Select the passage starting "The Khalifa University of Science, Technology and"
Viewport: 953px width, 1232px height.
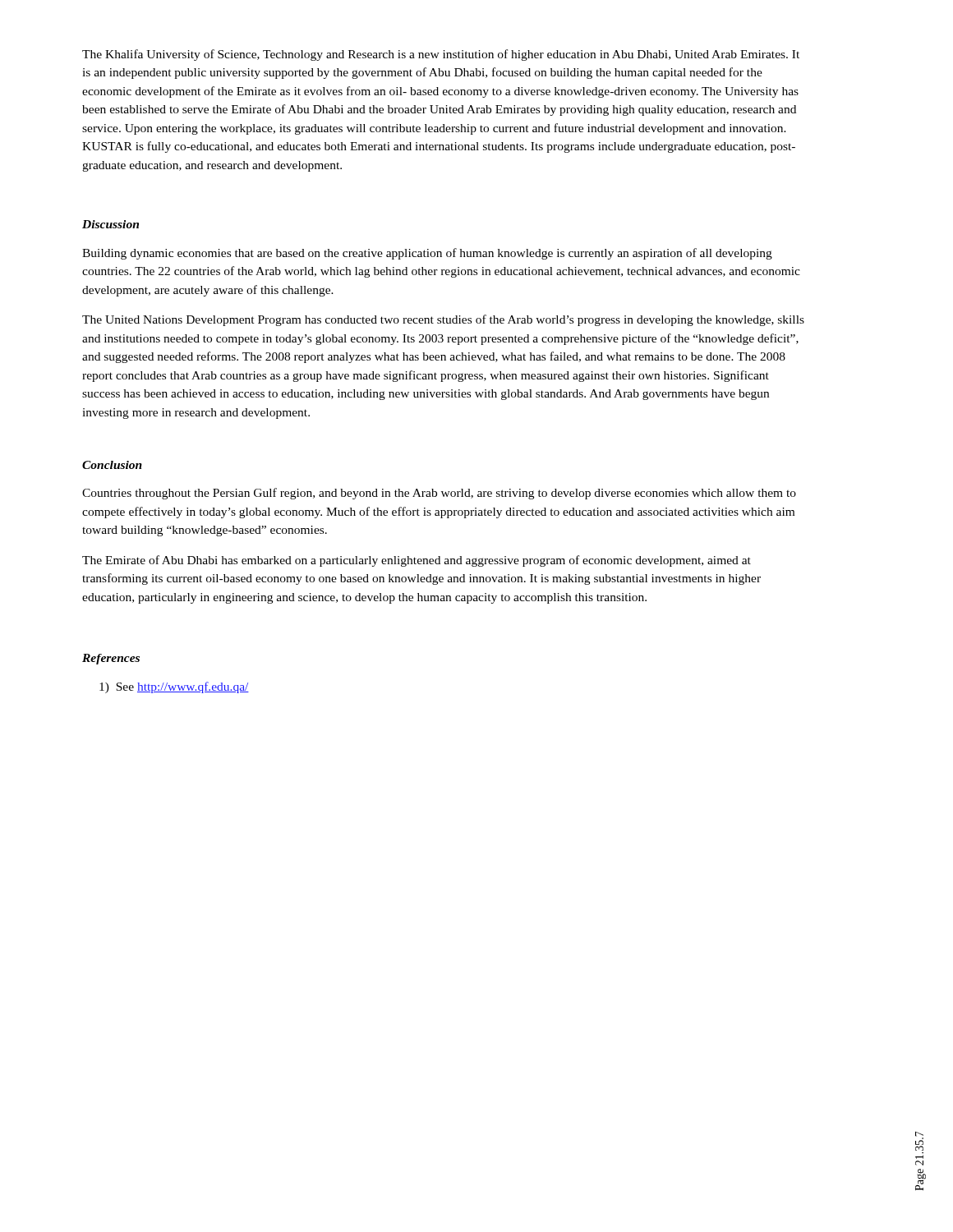(444, 110)
